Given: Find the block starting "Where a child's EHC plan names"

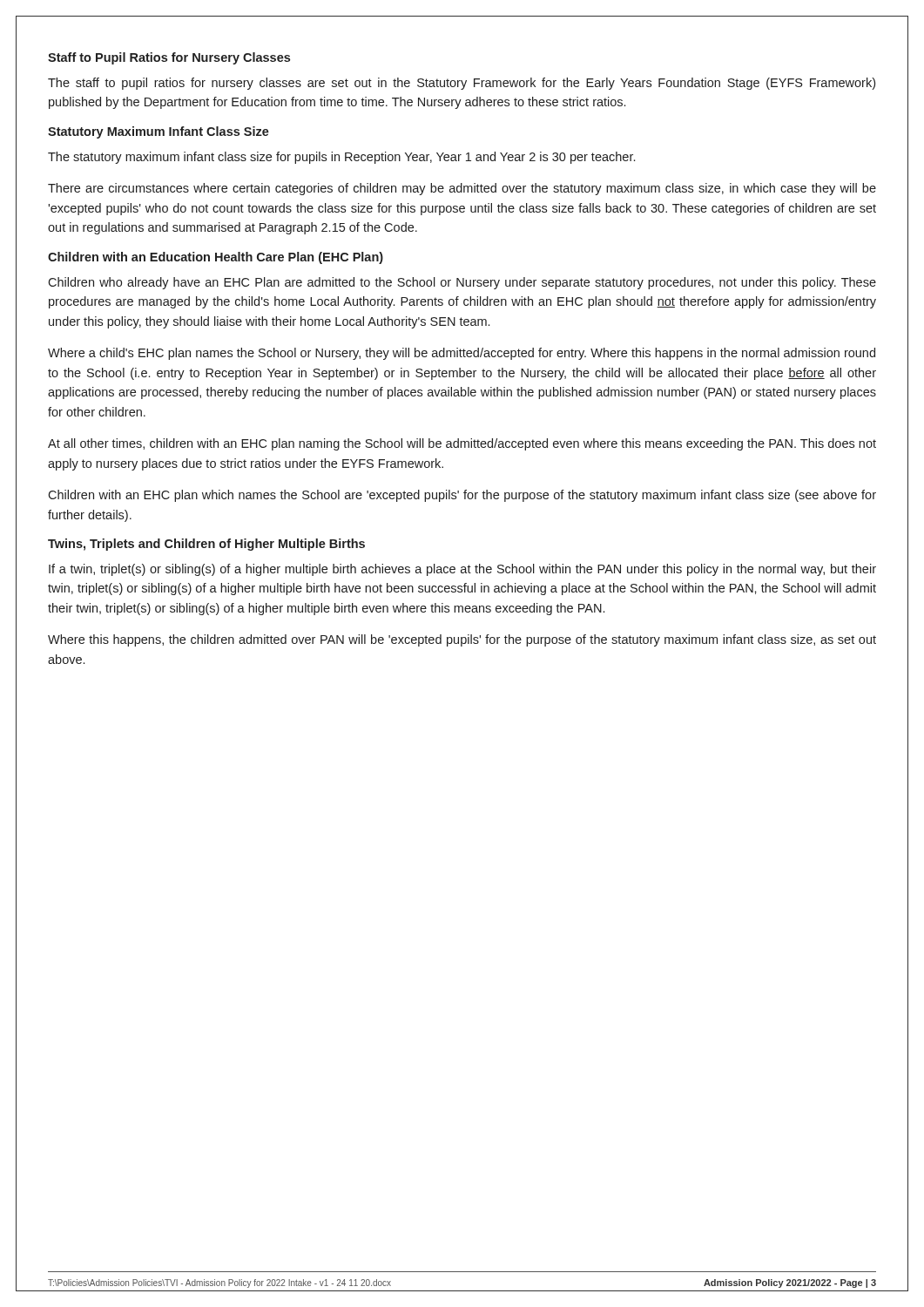Looking at the screenshot, I should pos(462,382).
